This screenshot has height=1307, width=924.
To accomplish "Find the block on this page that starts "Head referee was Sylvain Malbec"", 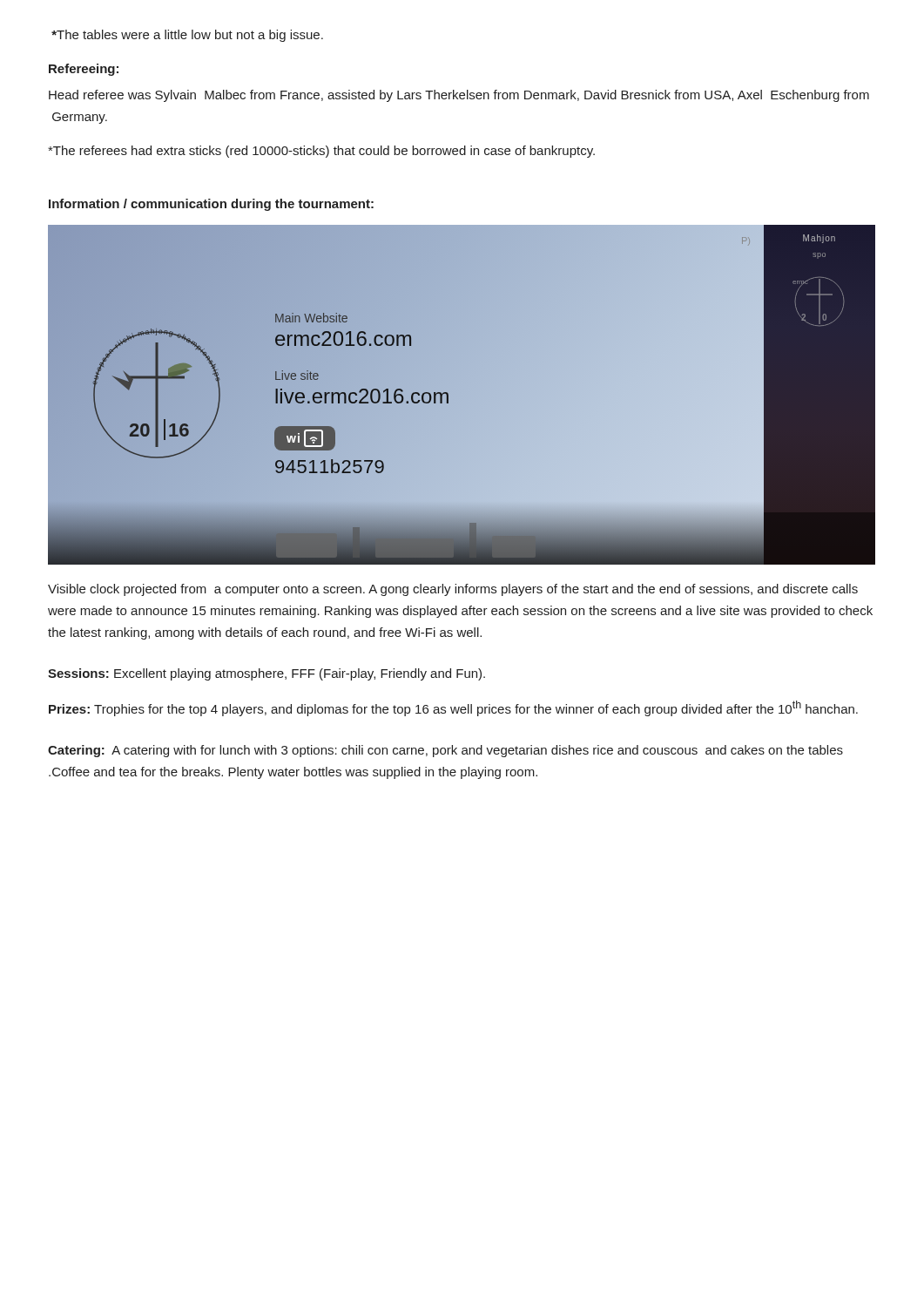I will tap(459, 105).
